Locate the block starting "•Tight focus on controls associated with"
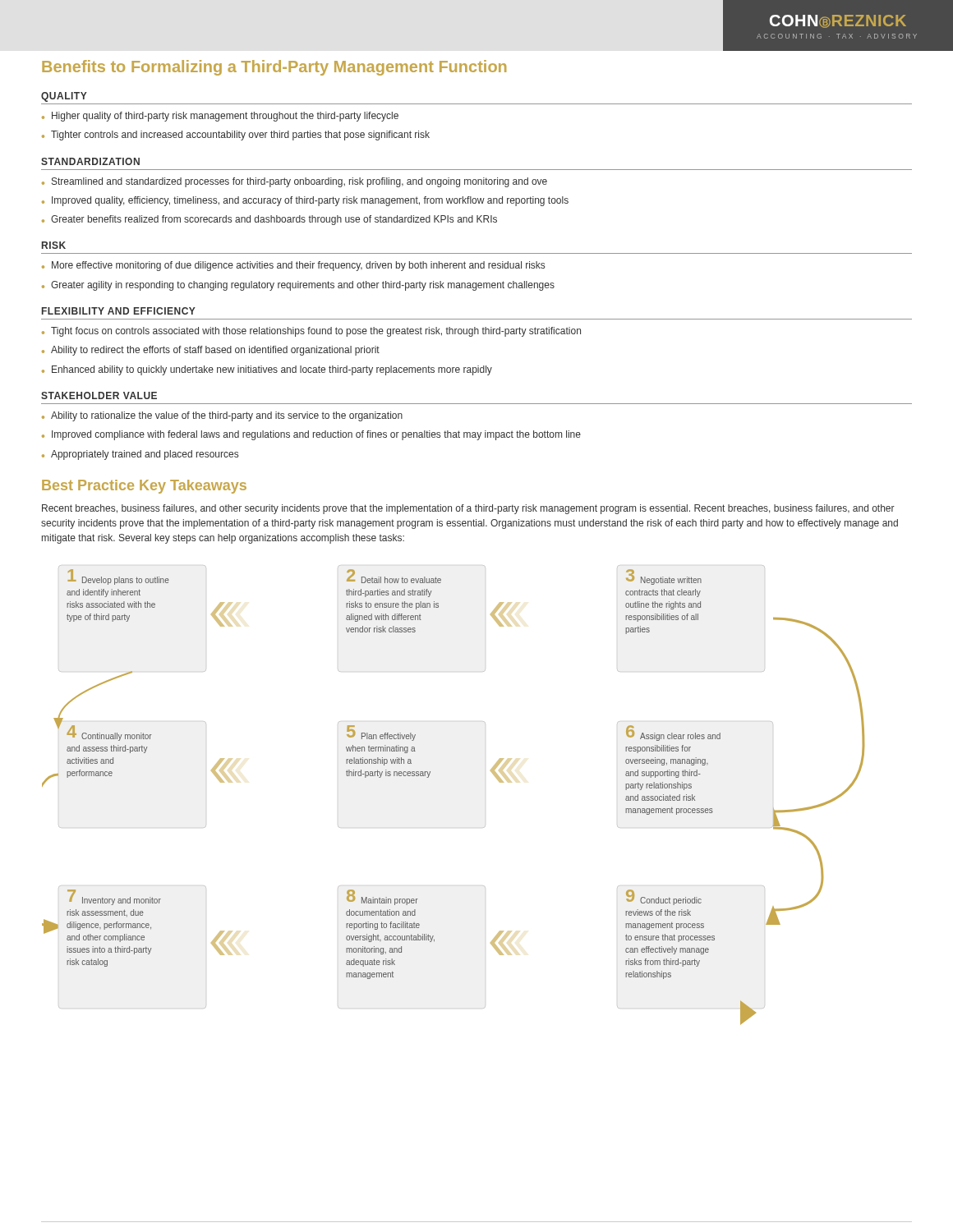 point(311,333)
